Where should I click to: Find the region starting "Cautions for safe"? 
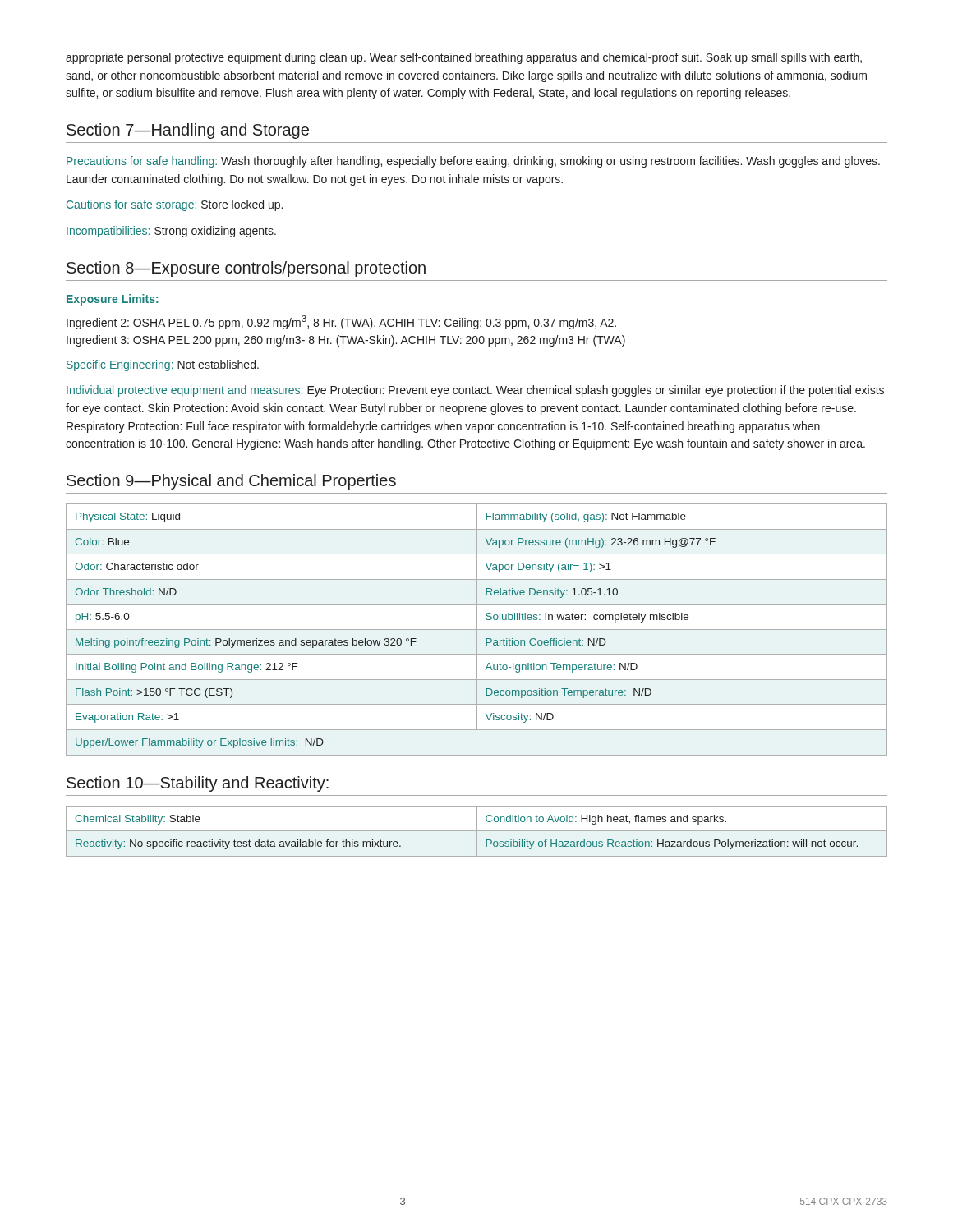(175, 205)
